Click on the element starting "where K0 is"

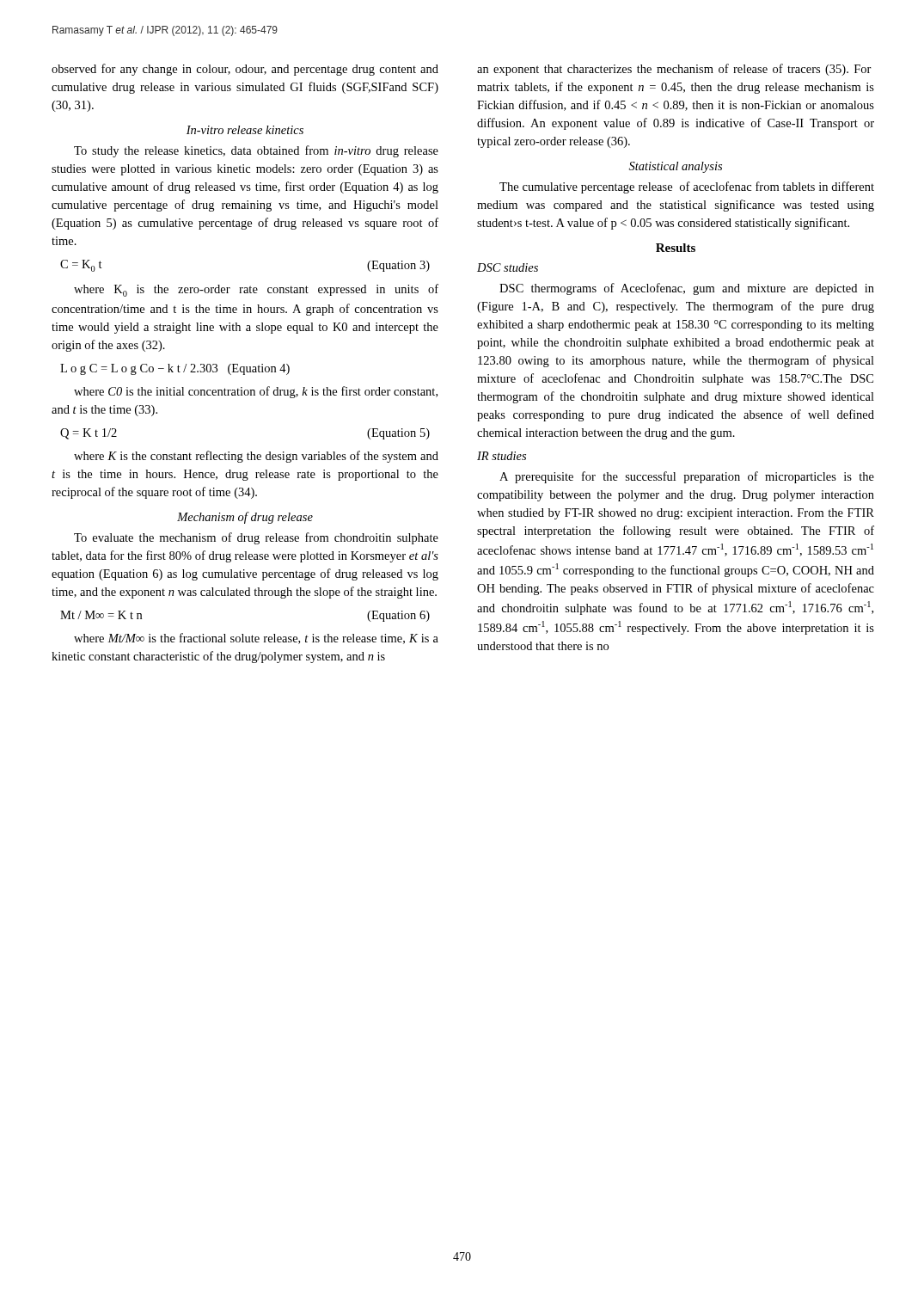click(x=245, y=317)
